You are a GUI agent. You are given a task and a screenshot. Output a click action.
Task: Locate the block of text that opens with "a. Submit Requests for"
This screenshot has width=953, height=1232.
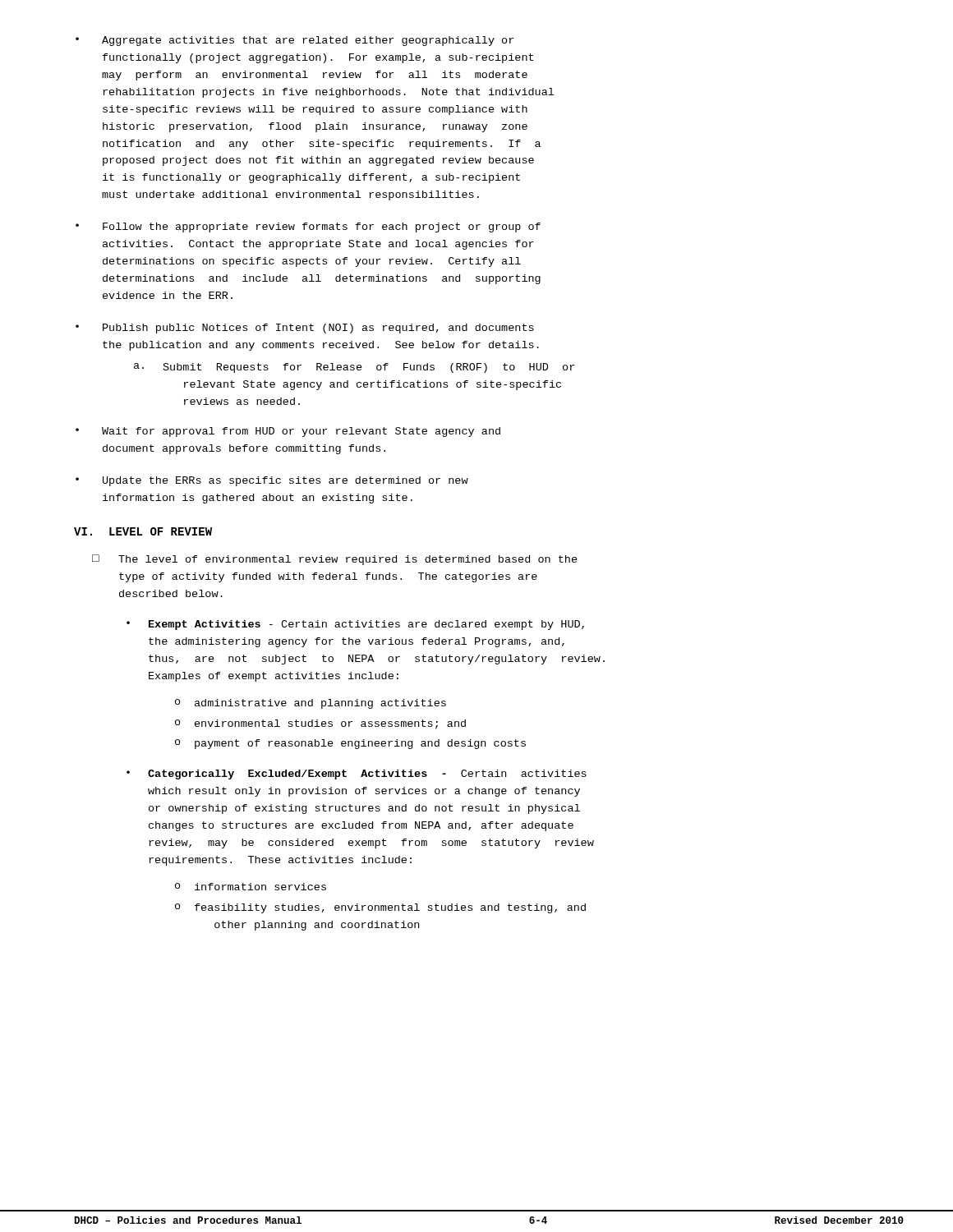coord(354,385)
